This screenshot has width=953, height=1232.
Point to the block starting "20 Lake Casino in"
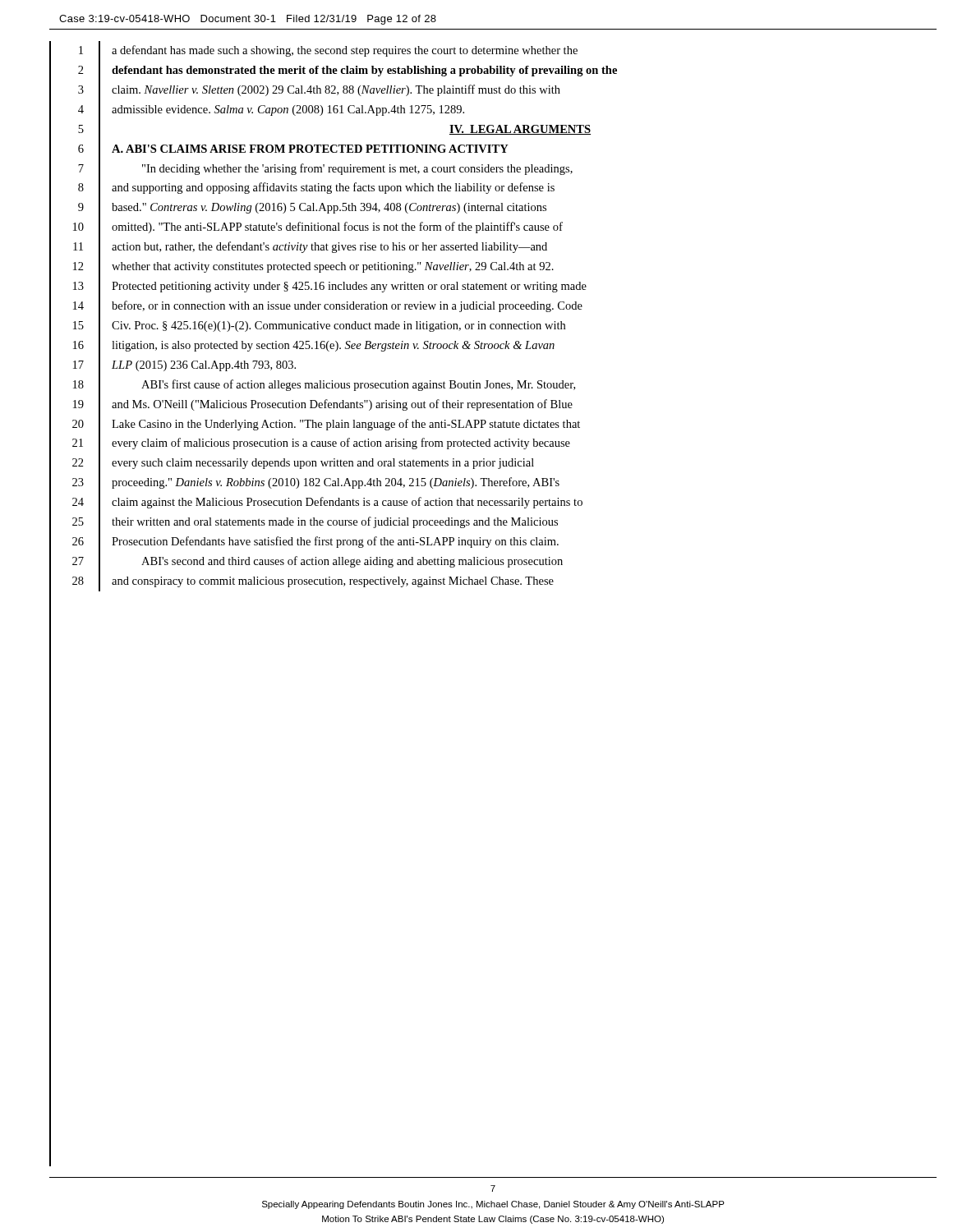[x=489, y=424]
